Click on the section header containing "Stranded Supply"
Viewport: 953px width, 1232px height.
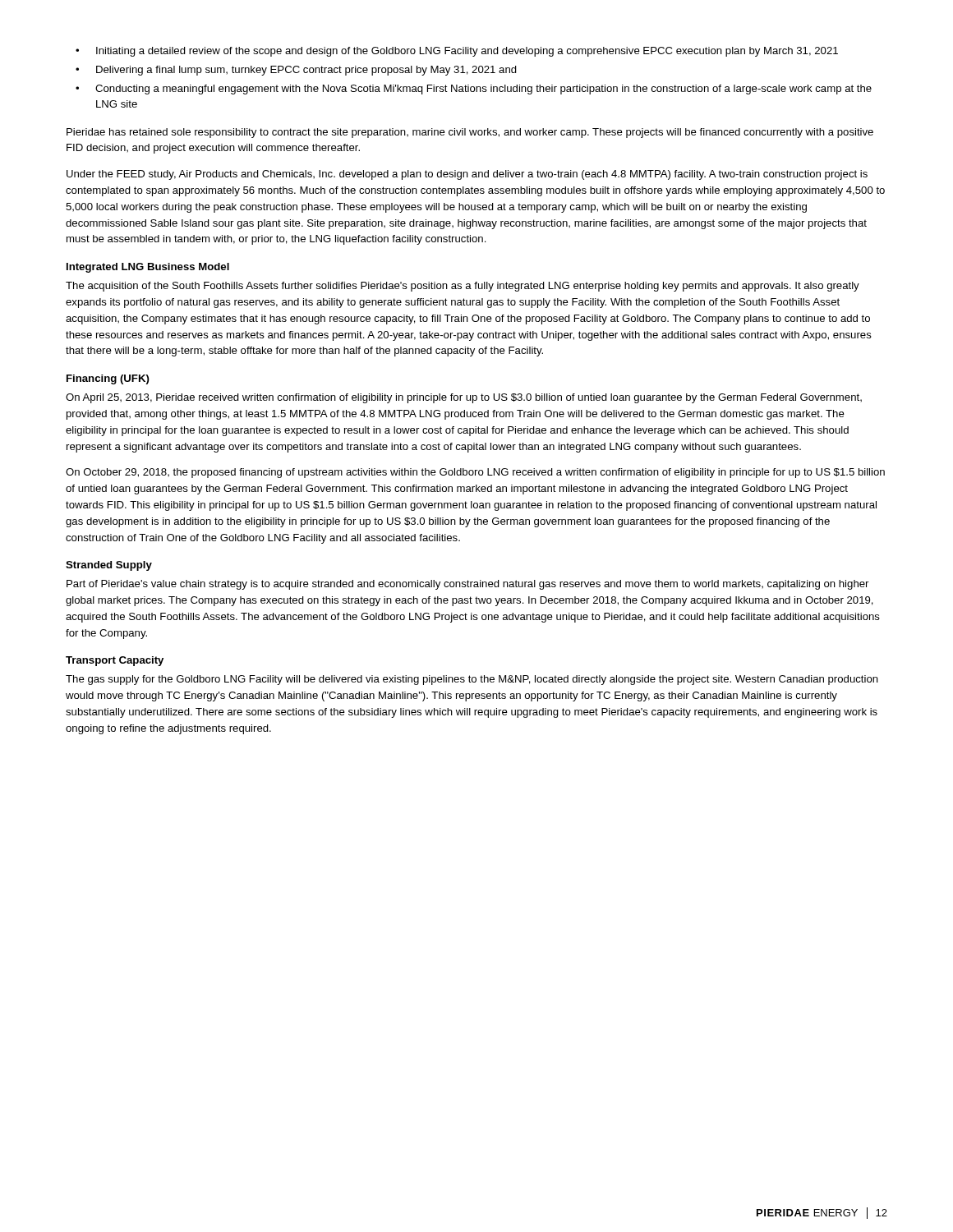(x=109, y=565)
